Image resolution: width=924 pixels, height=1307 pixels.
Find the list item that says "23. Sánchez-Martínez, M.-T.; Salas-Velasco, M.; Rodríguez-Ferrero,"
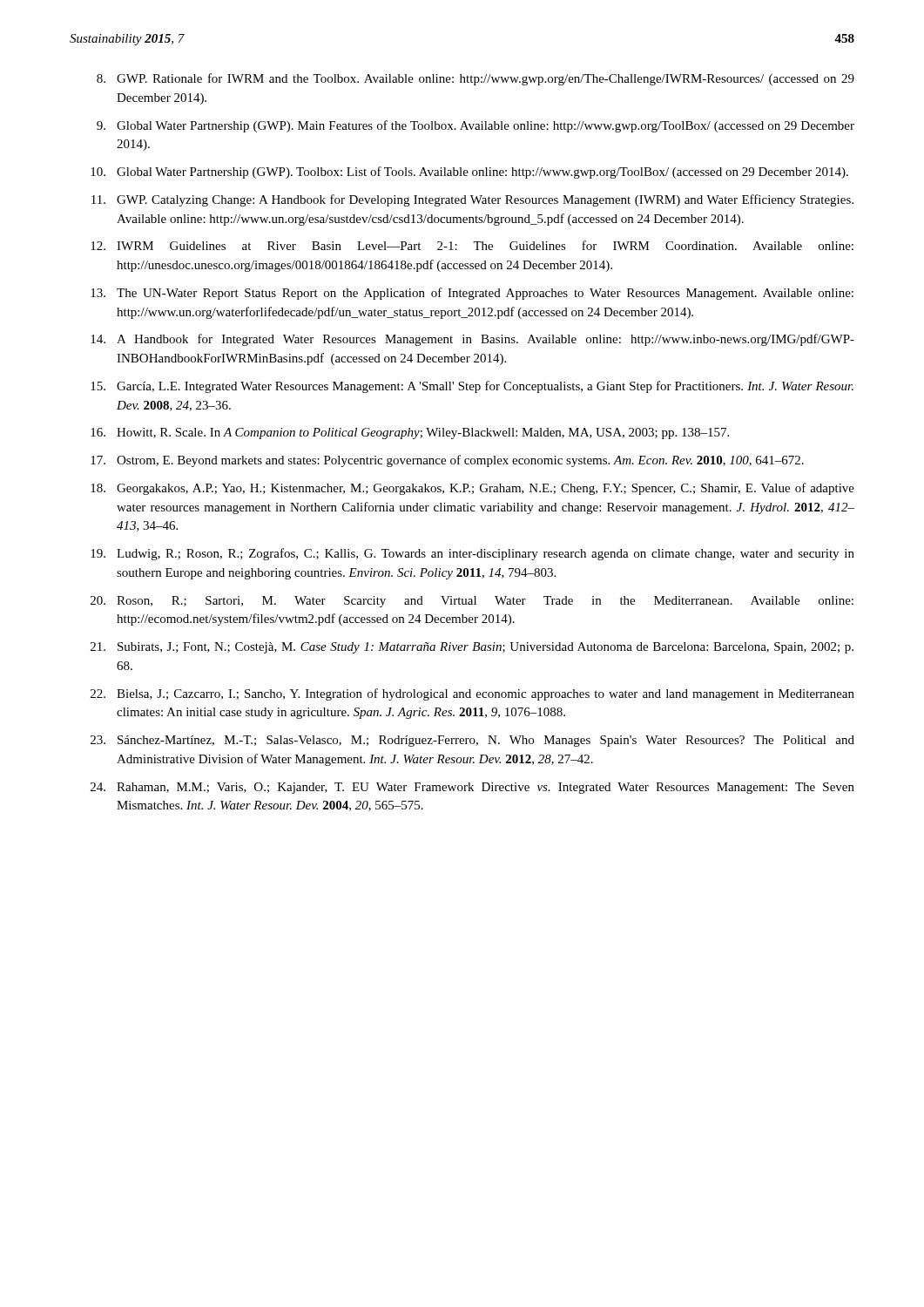tap(462, 750)
